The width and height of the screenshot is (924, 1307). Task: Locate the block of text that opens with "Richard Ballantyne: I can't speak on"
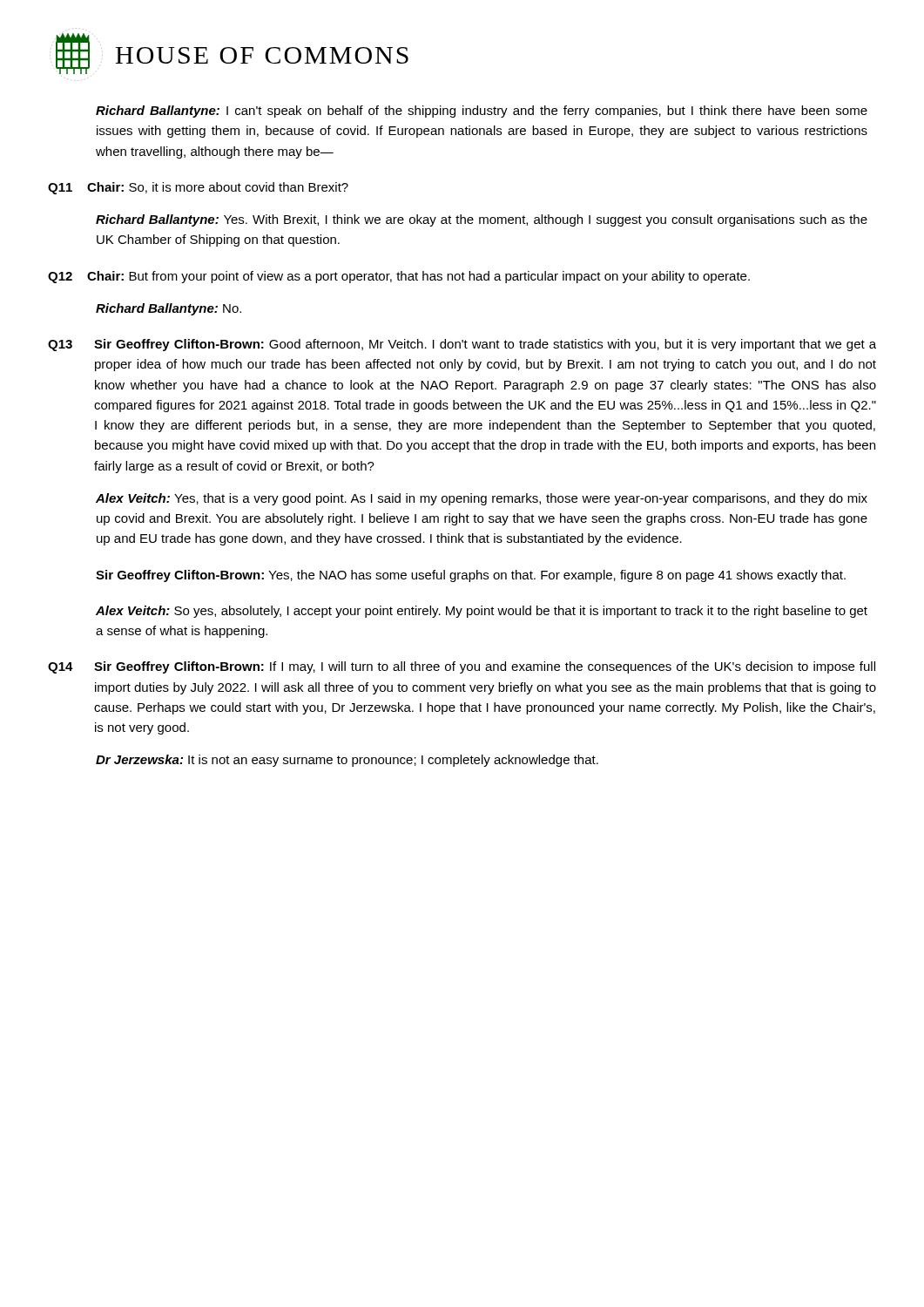pos(482,131)
